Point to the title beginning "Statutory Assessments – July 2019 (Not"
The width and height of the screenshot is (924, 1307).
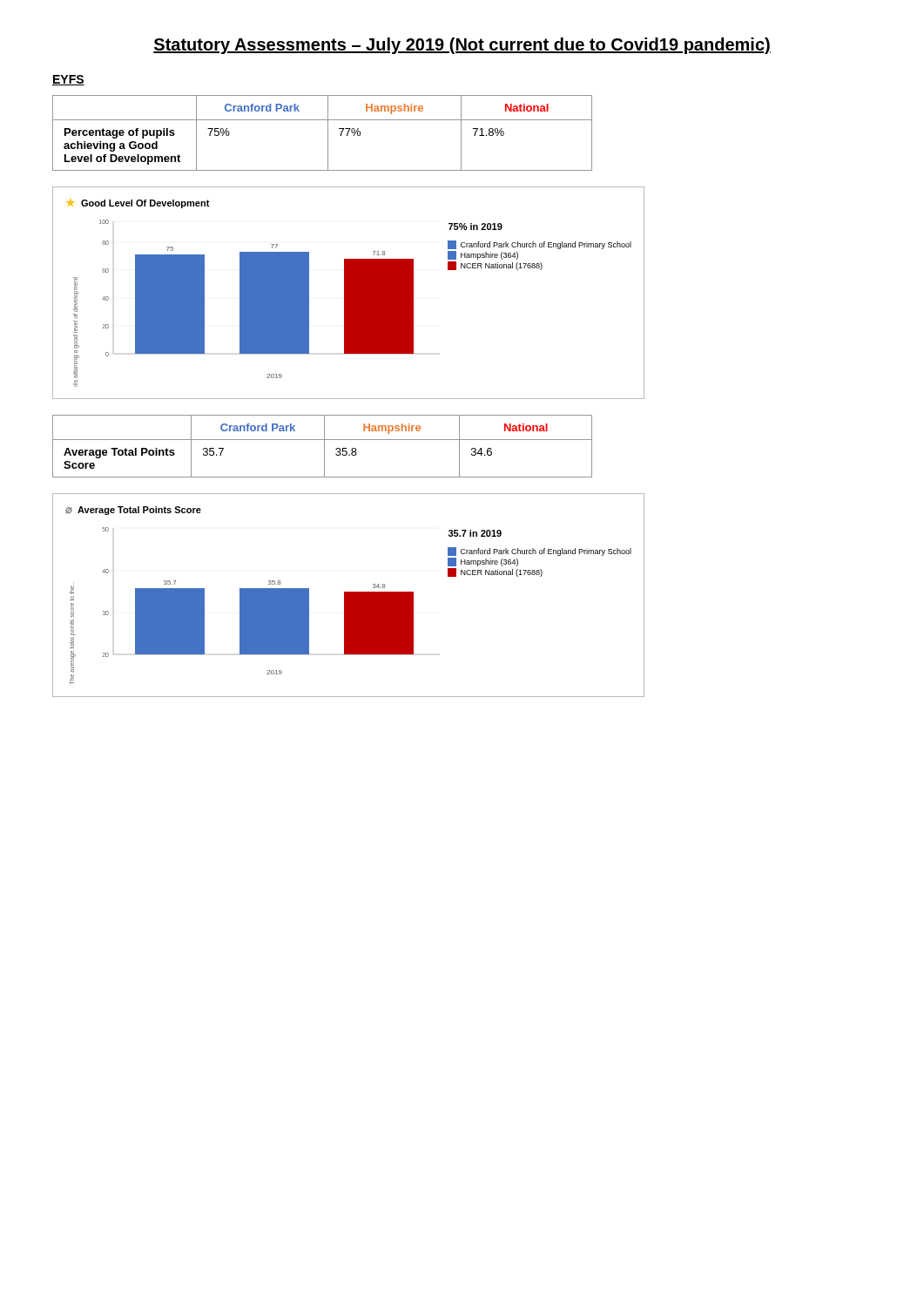tap(462, 45)
